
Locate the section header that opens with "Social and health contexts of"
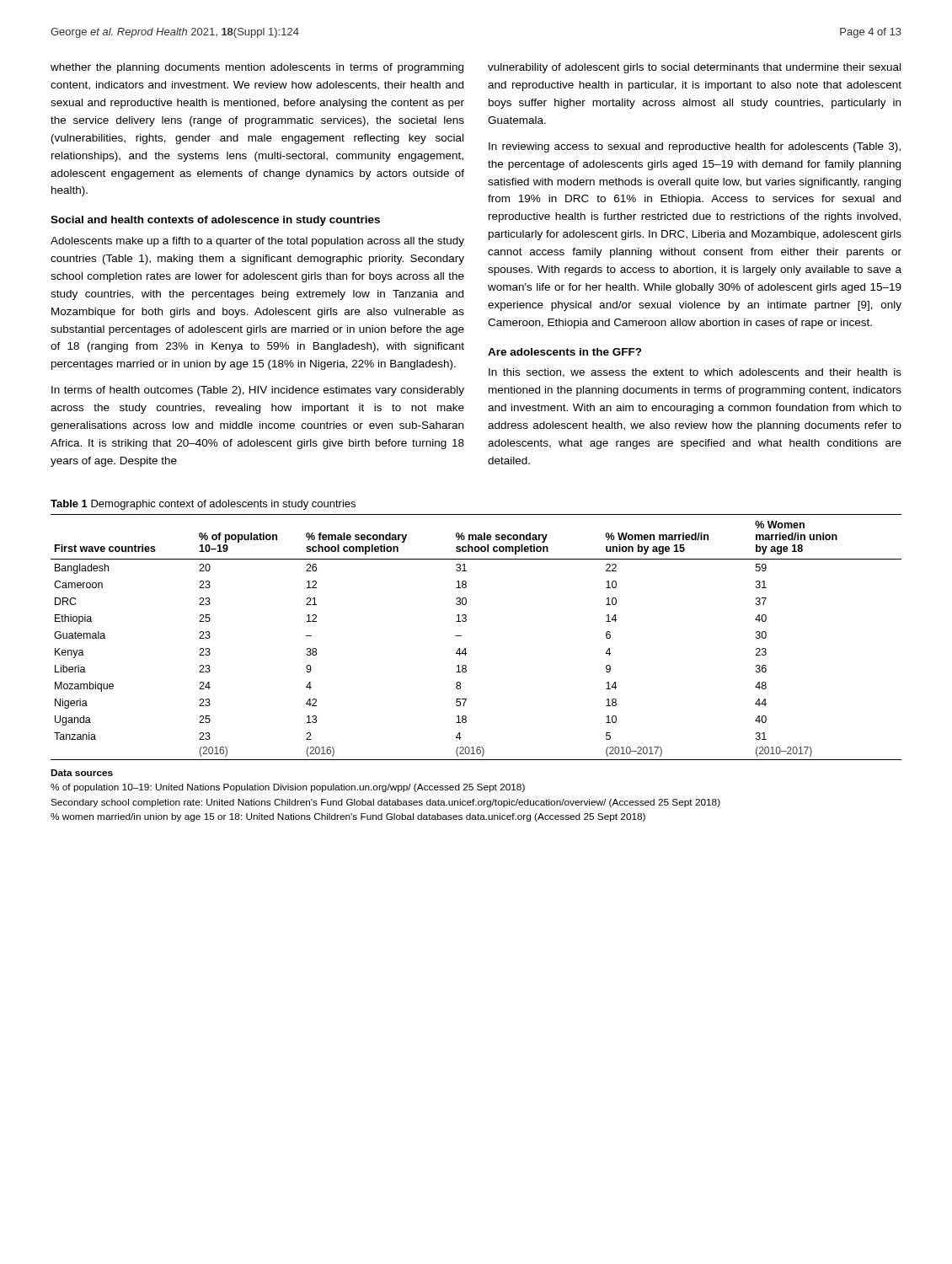click(x=216, y=220)
